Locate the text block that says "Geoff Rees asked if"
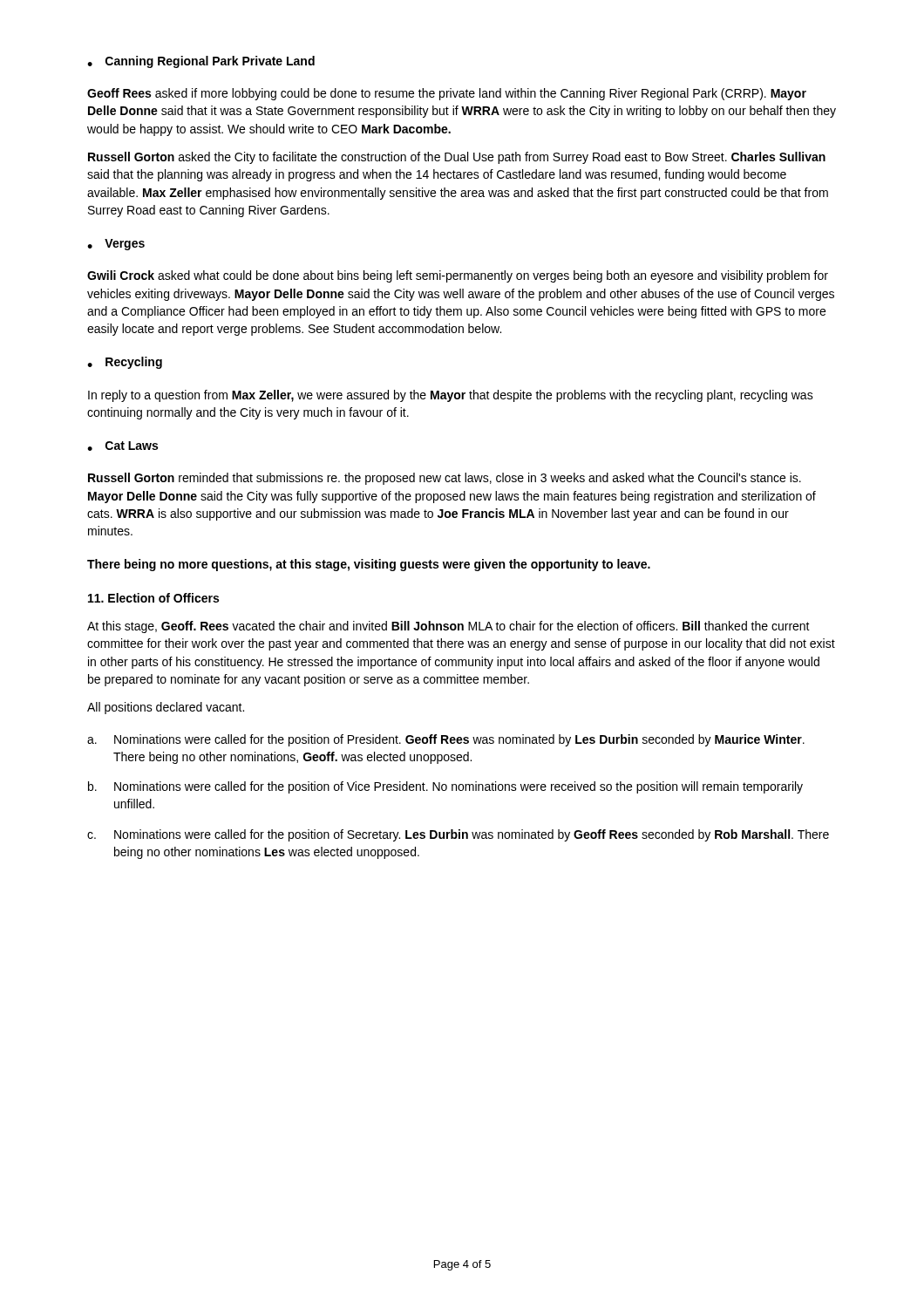 (x=462, y=111)
